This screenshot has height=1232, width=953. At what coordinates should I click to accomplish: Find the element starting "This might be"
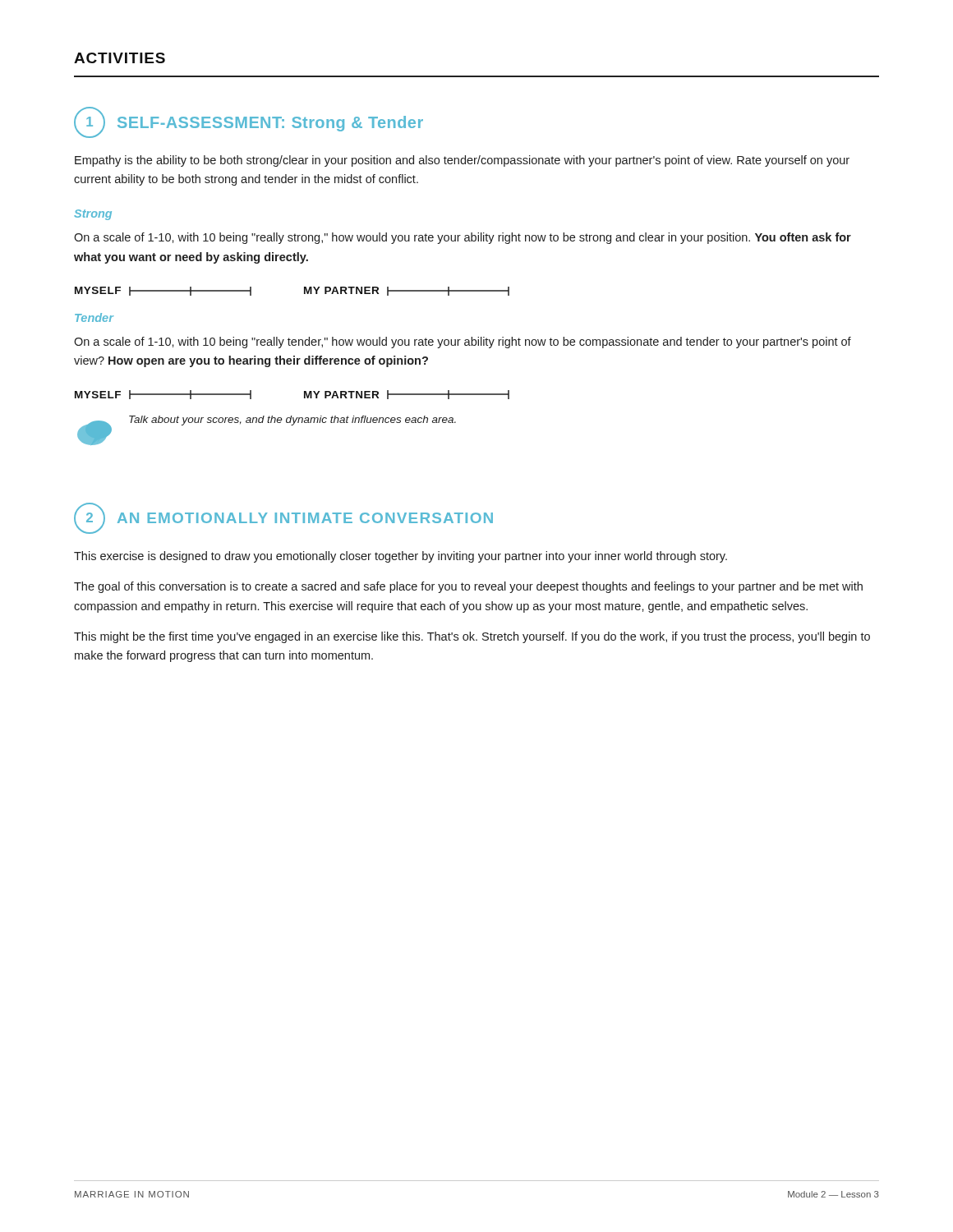coord(472,646)
